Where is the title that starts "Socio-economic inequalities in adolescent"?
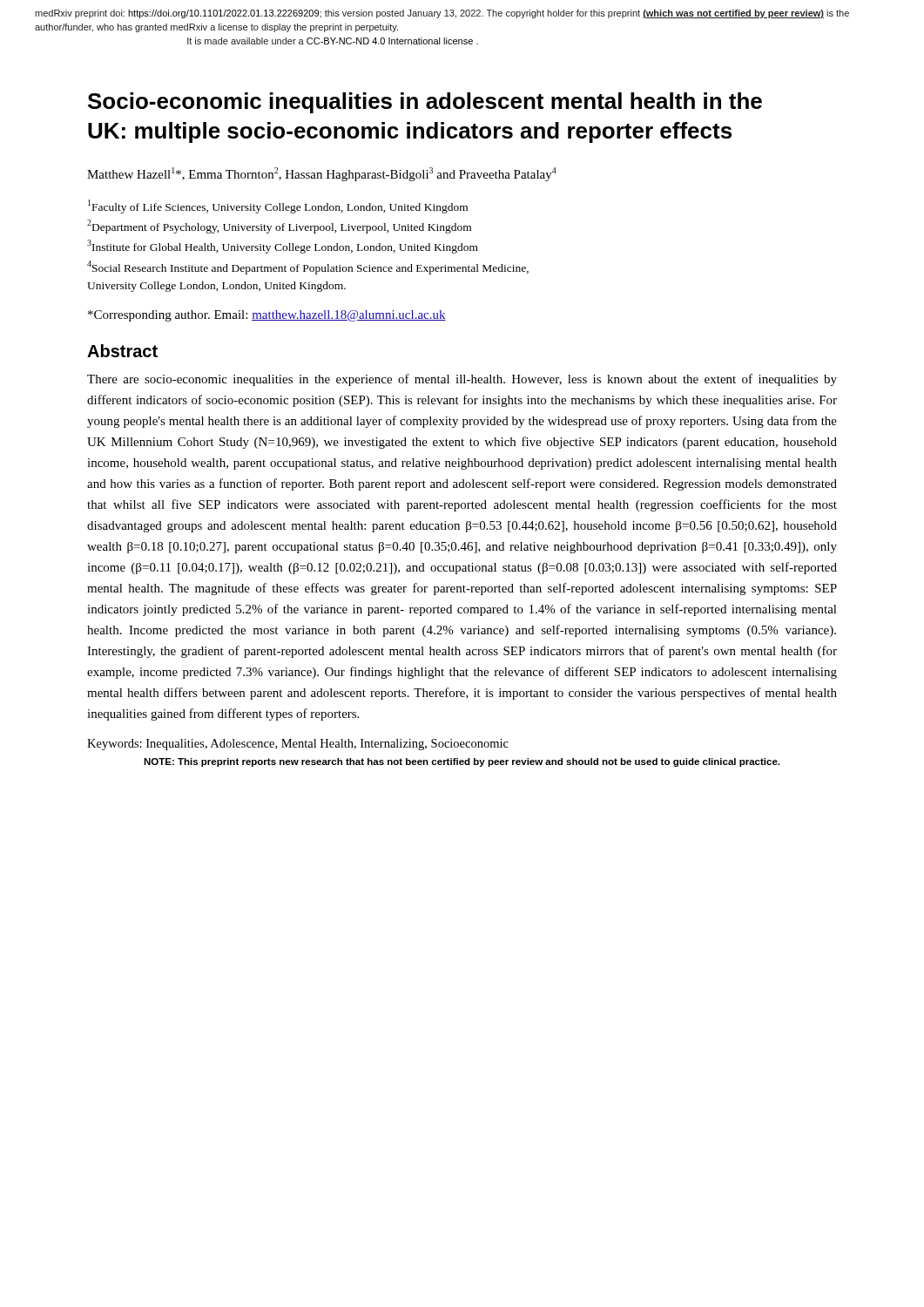Viewport: 924px width, 1307px height. pyautogui.click(x=462, y=117)
